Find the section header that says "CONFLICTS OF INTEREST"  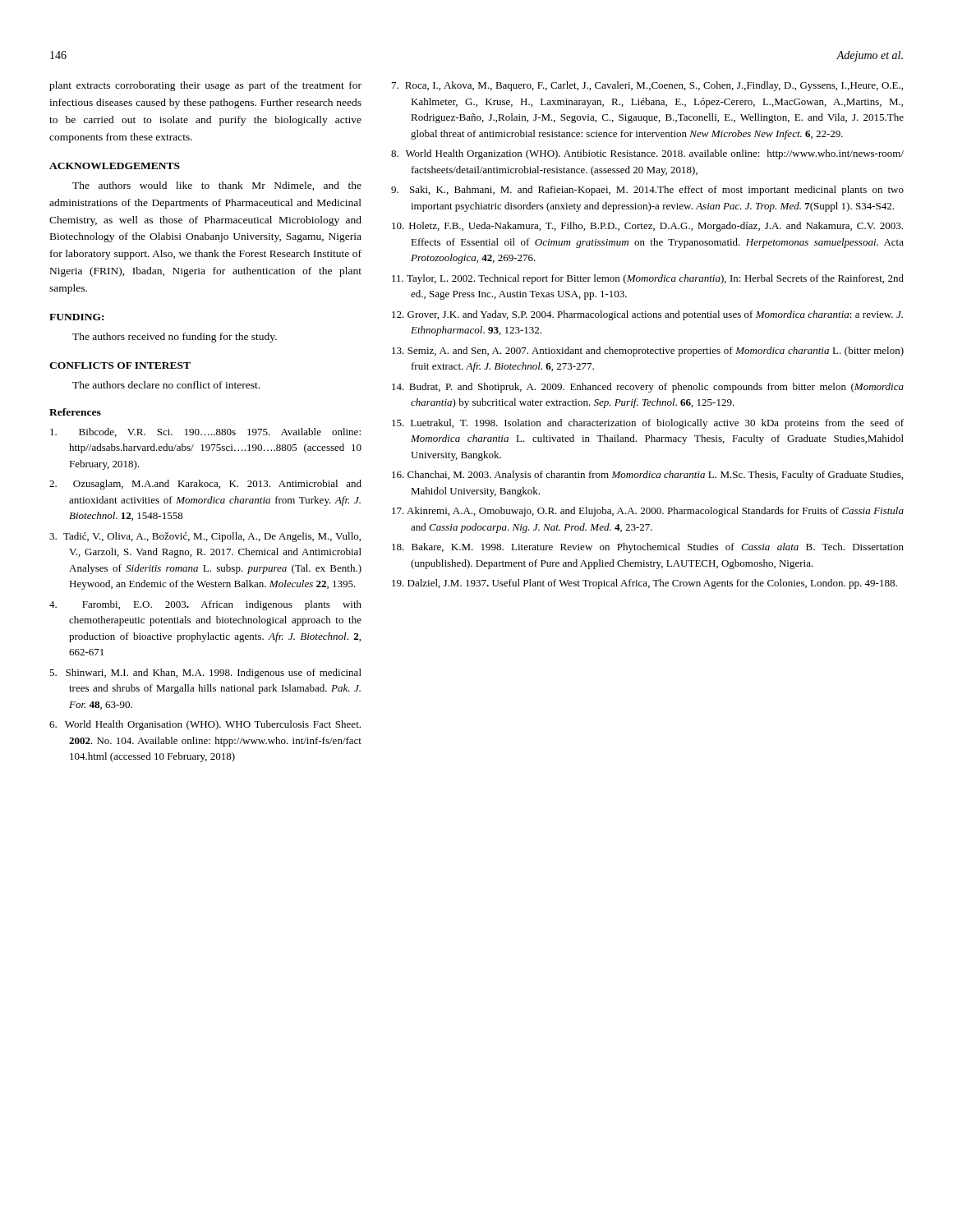[120, 365]
